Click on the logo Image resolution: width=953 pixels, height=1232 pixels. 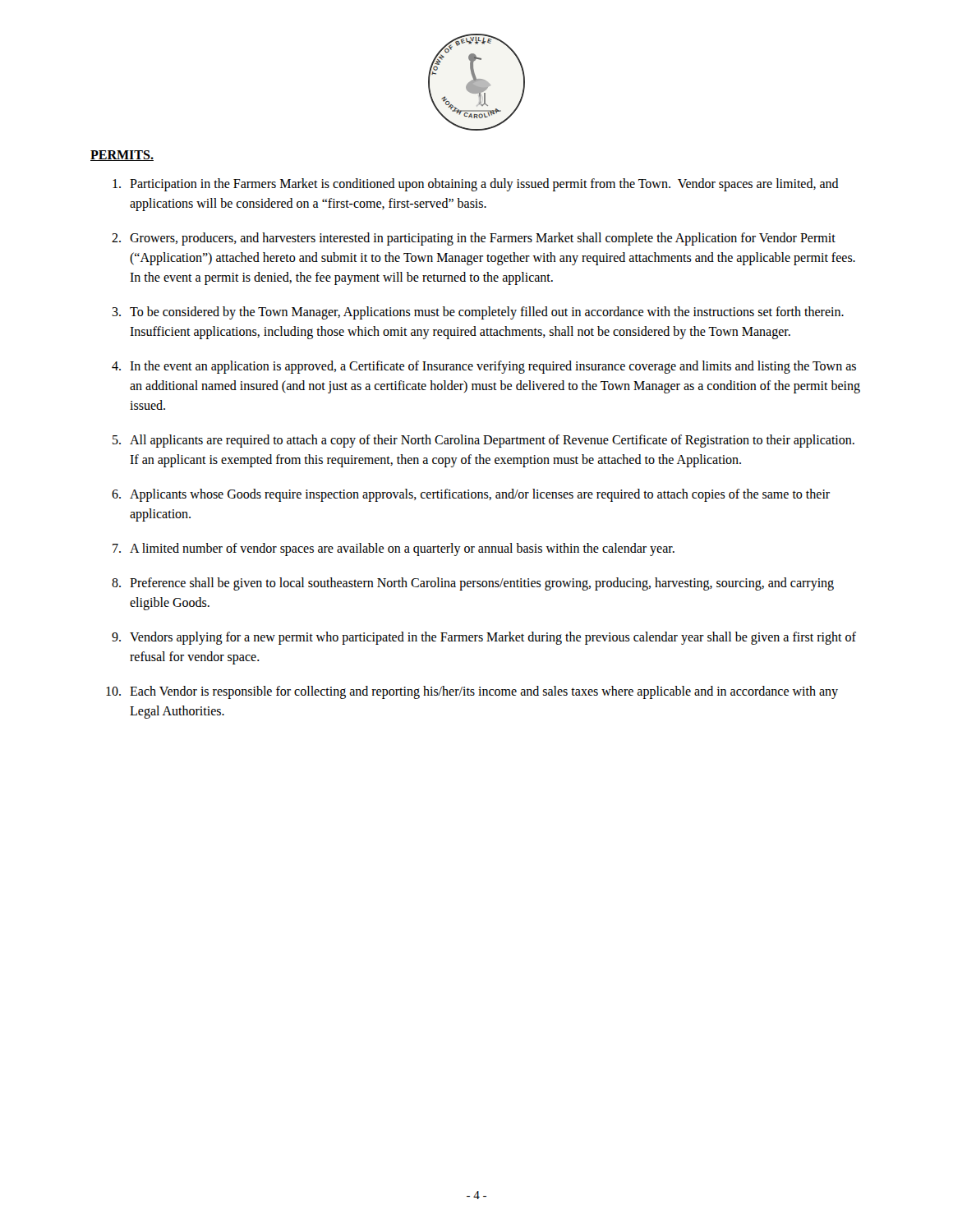(x=476, y=74)
